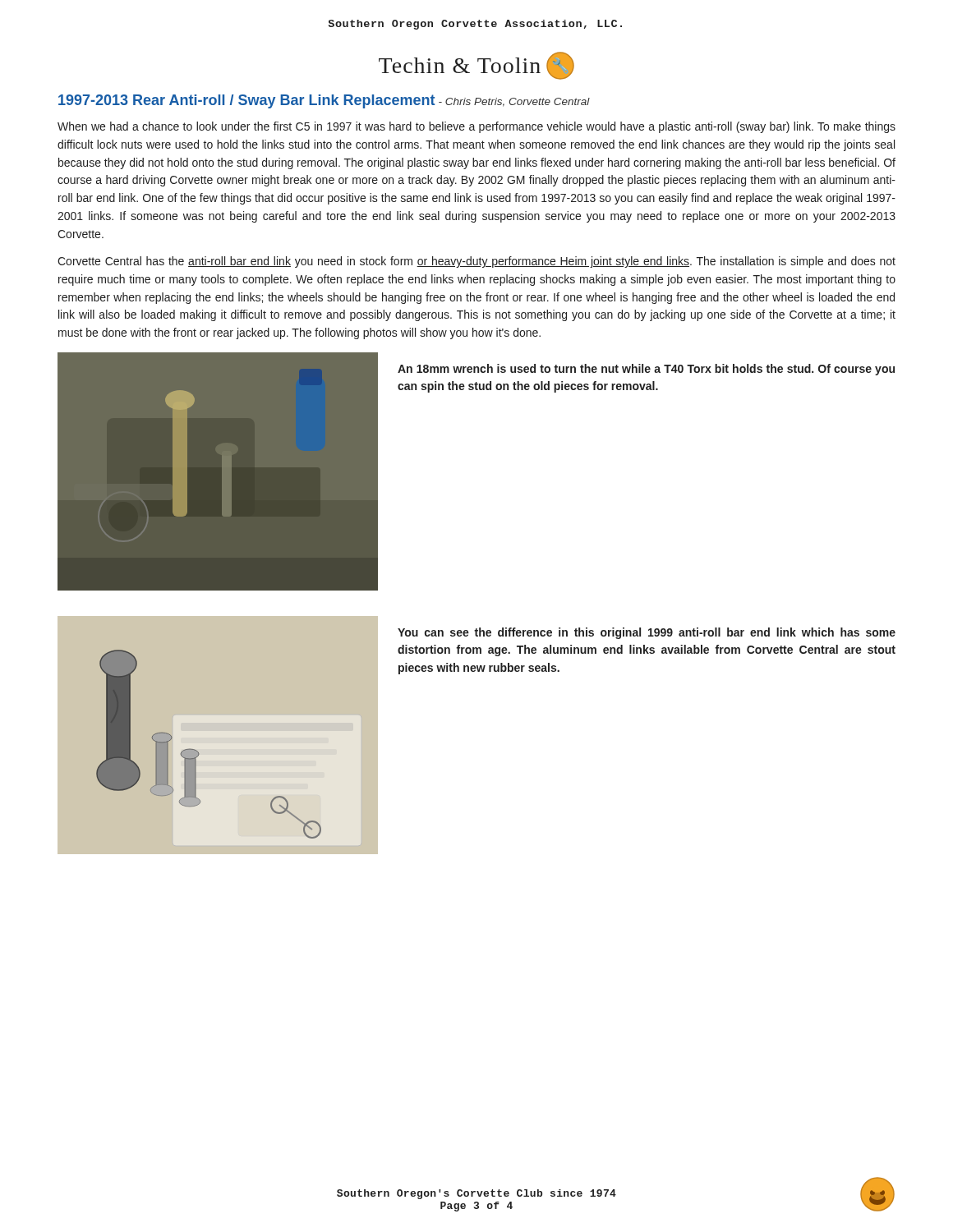Image resolution: width=953 pixels, height=1232 pixels.
Task: Find the text starting "When we had a chance to"
Action: (476, 180)
